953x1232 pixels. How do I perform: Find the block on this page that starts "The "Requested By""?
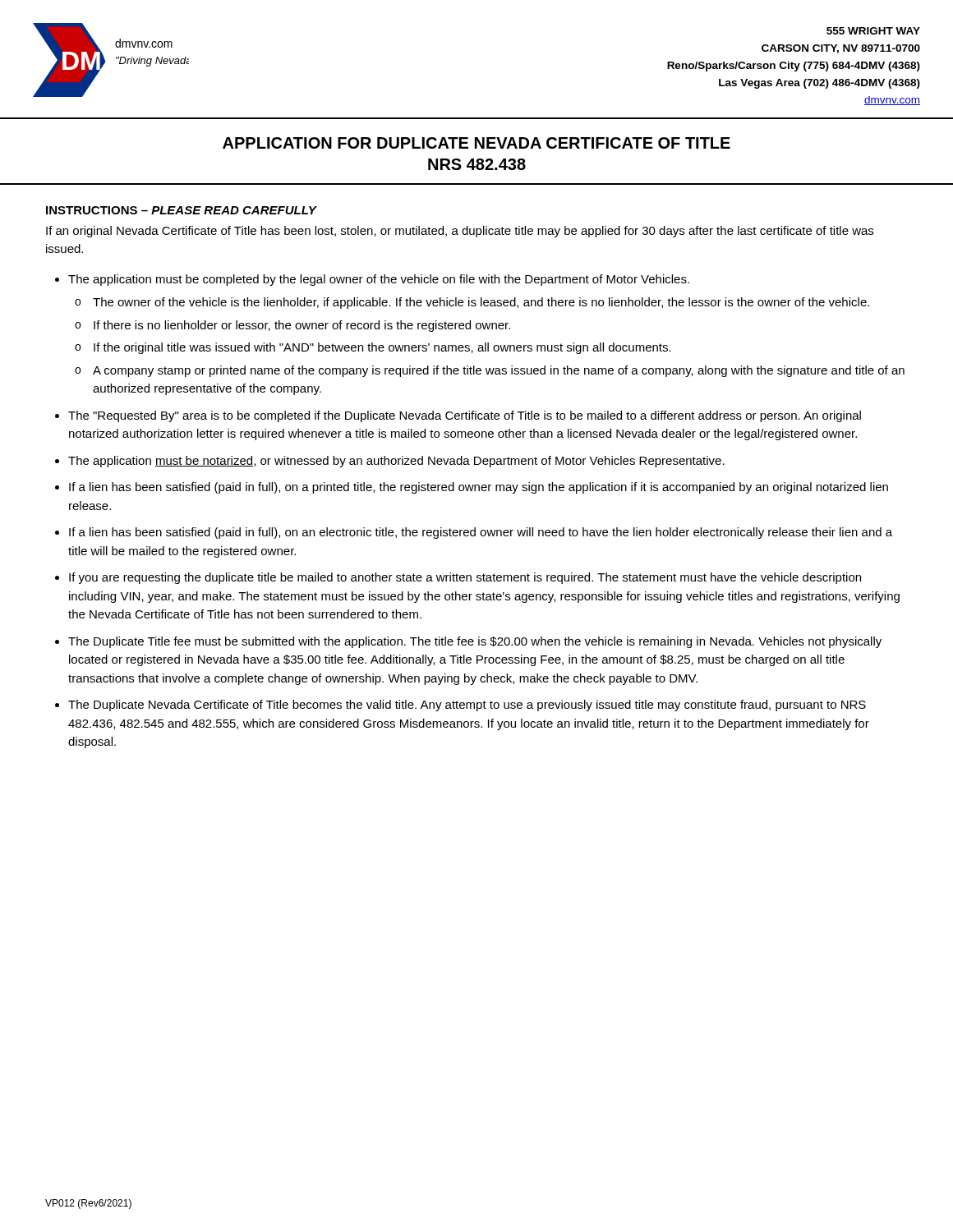pos(465,424)
